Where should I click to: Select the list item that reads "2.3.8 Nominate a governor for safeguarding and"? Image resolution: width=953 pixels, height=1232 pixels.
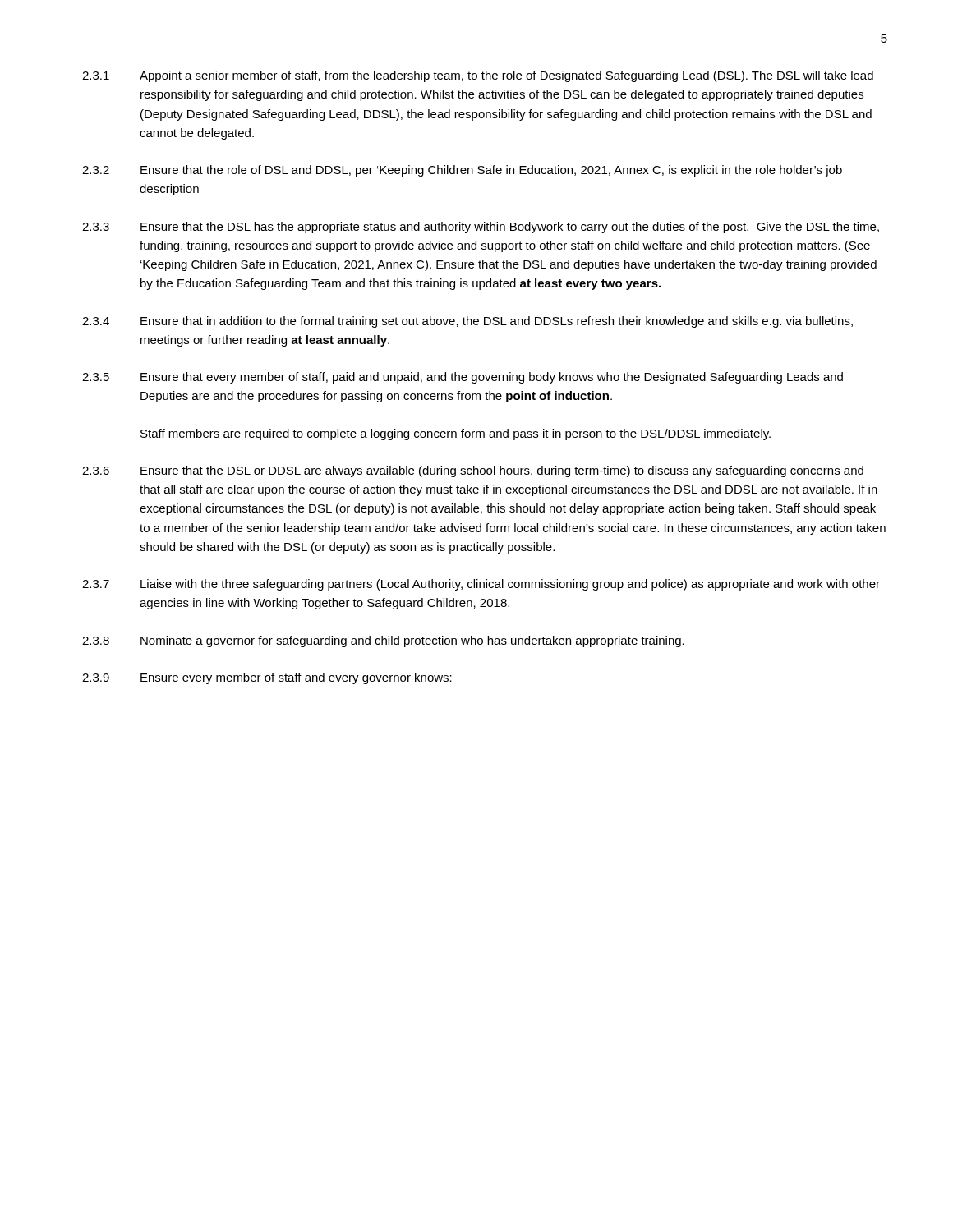[x=485, y=640]
